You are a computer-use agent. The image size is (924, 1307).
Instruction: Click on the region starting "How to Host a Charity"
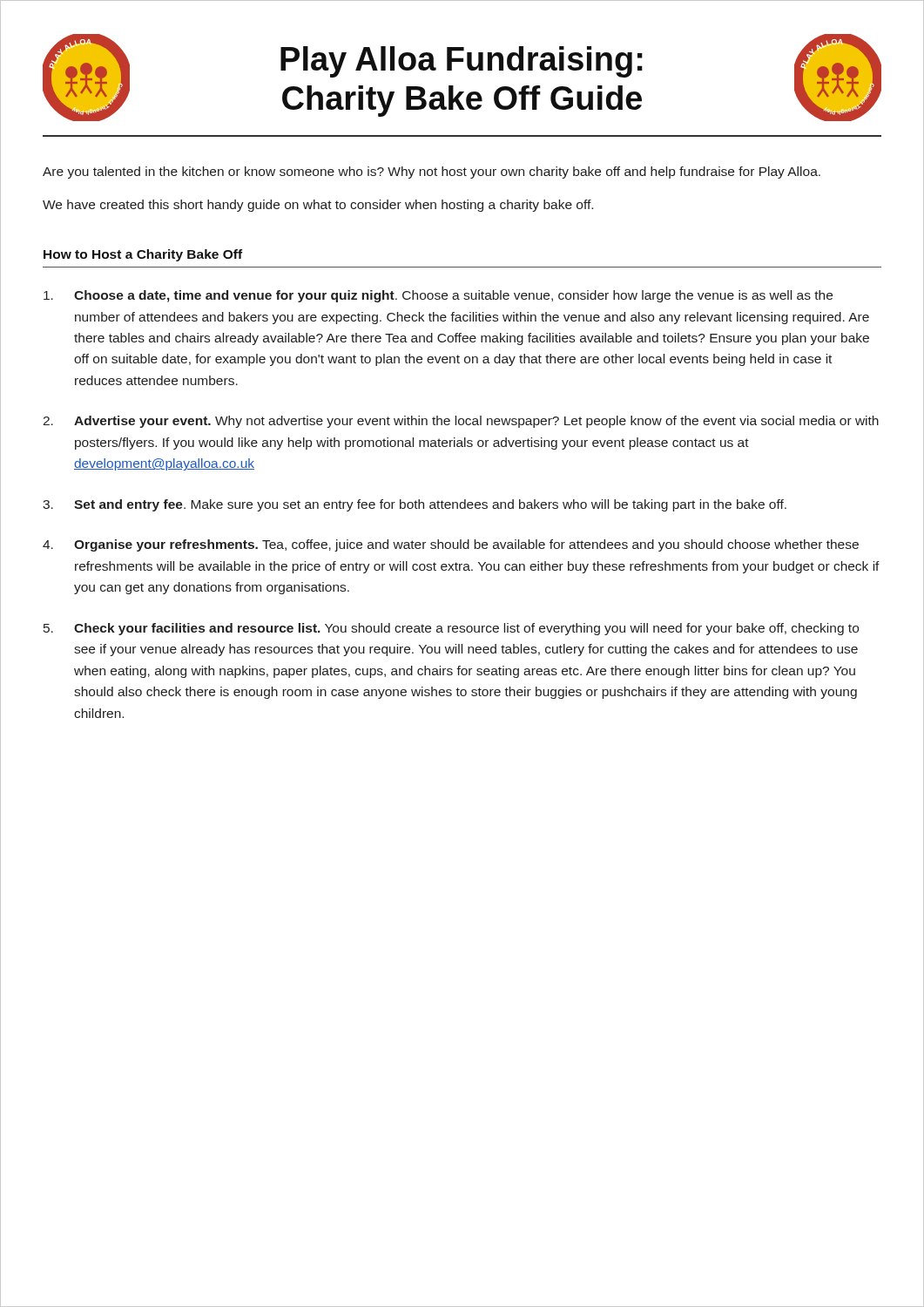(142, 254)
